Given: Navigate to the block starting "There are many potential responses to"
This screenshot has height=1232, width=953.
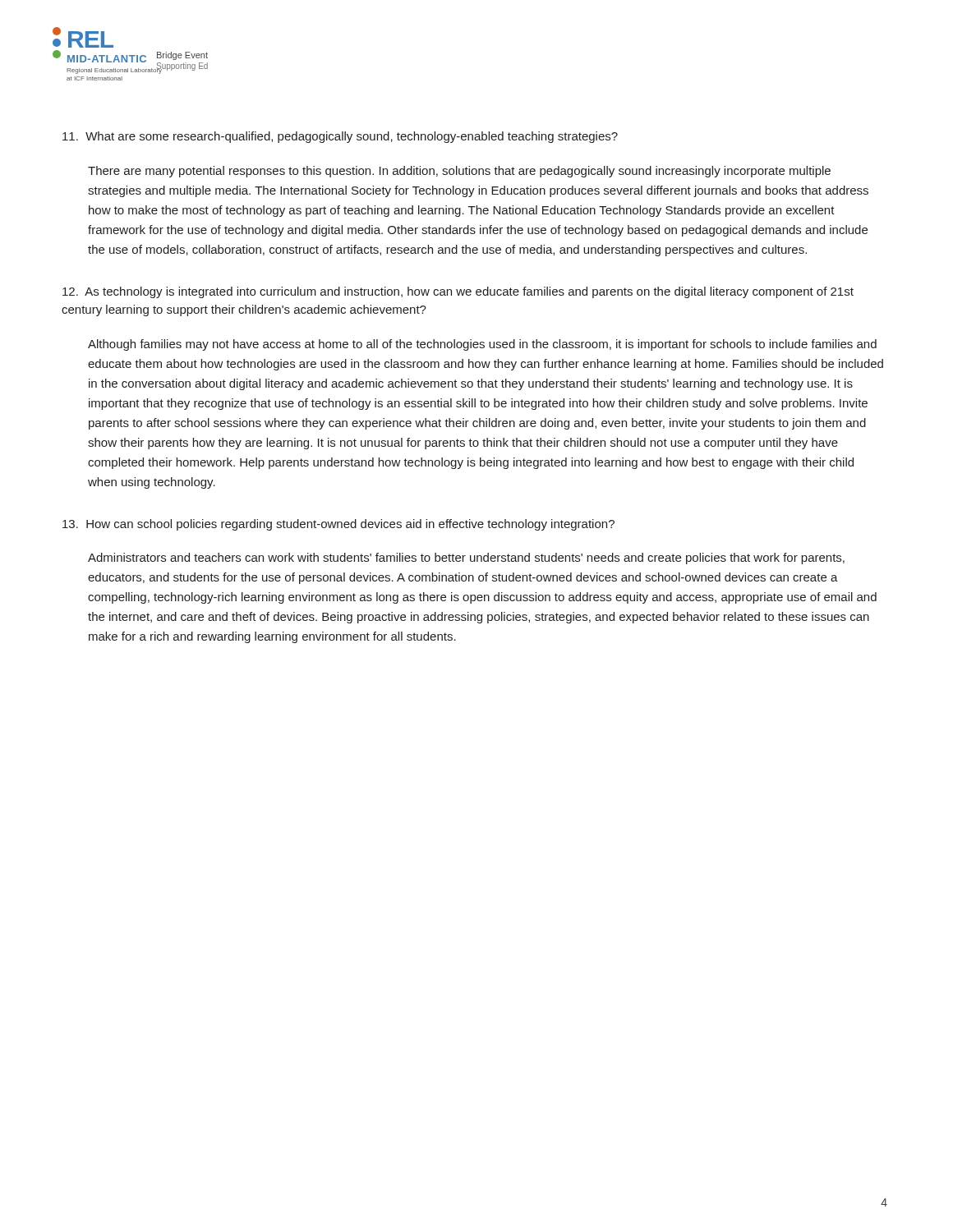Looking at the screenshot, I should [478, 209].
